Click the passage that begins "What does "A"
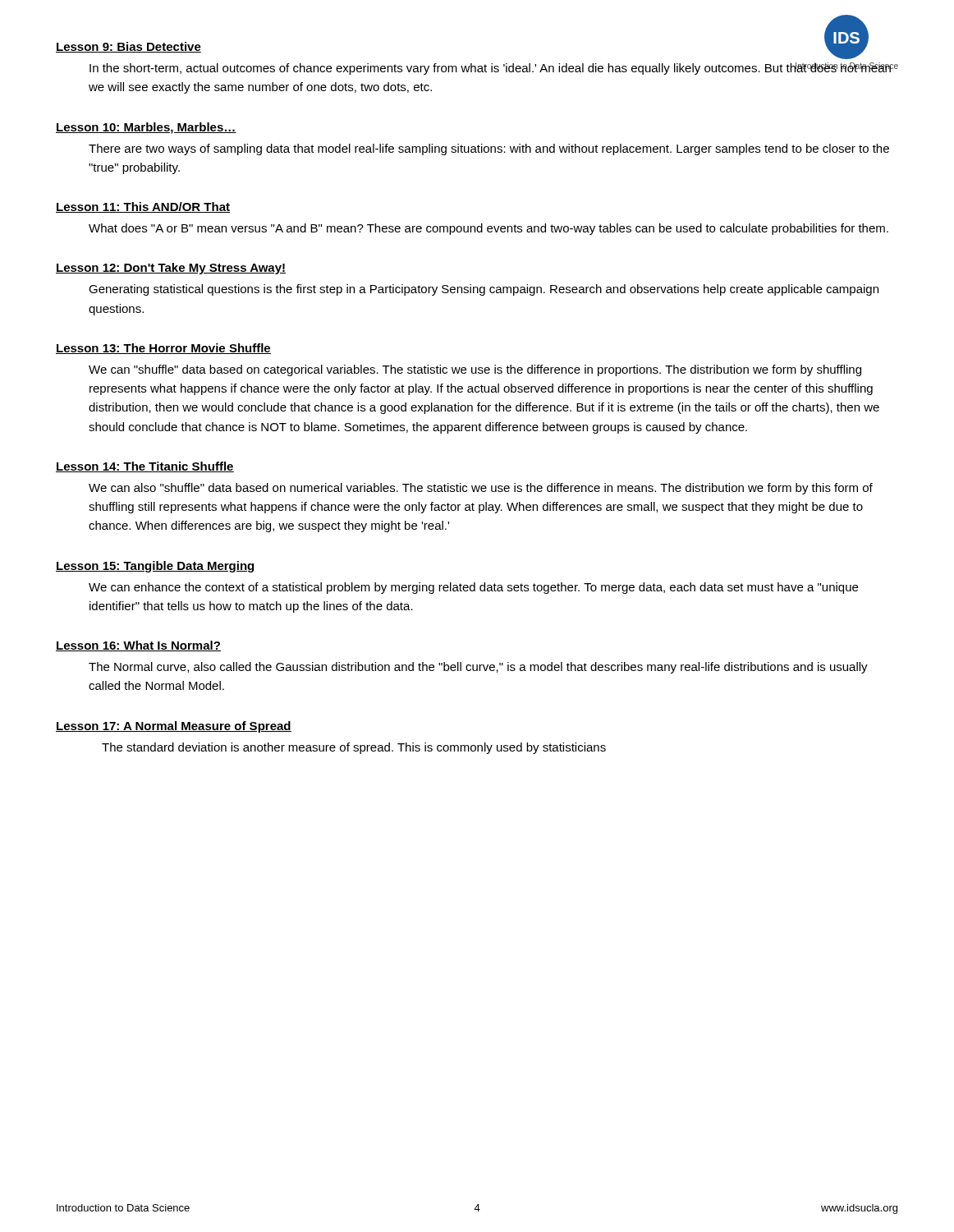This screenshot has width=954, height=1232. [489, 228]
